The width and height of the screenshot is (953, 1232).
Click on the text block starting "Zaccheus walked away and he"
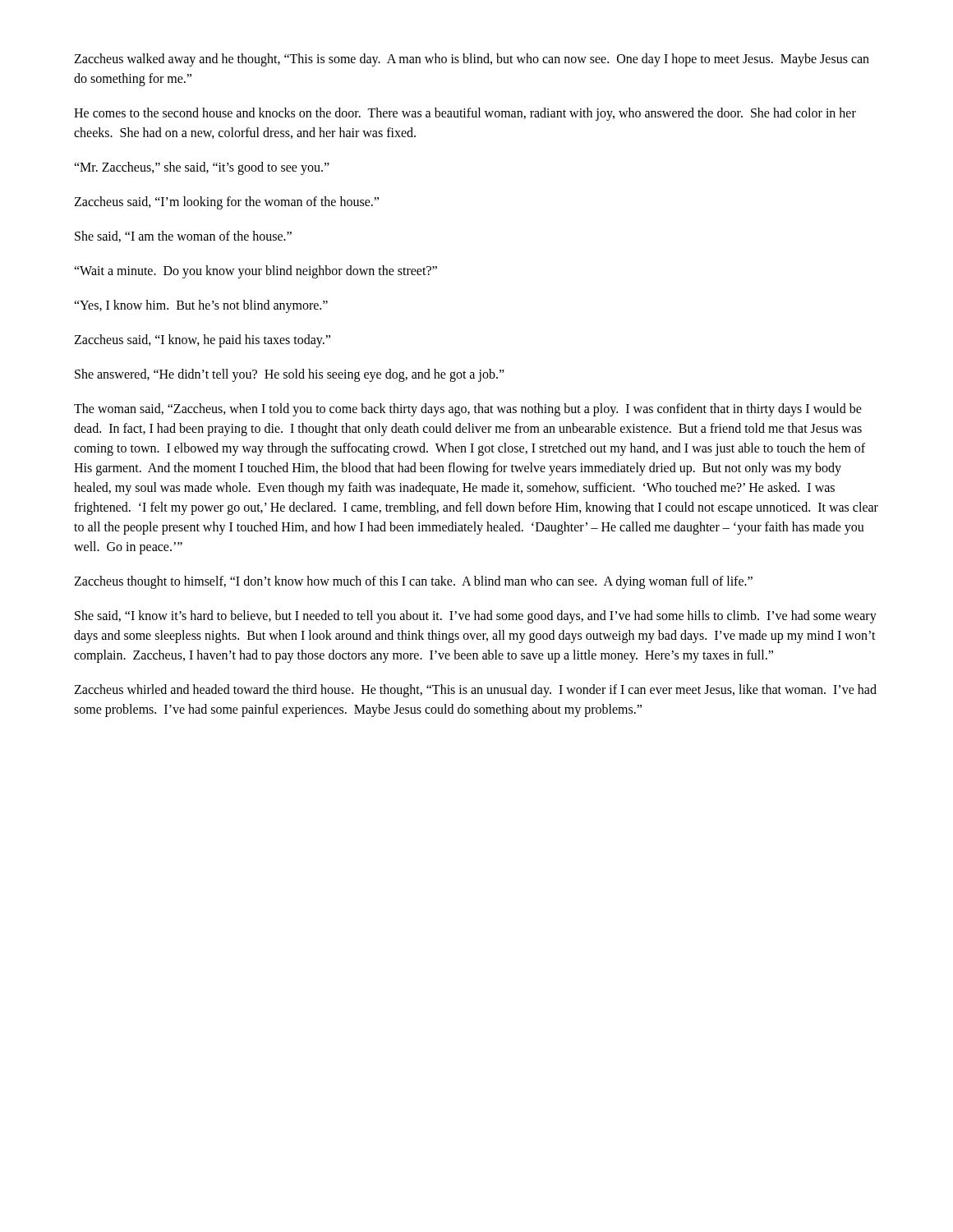(472, 69)
